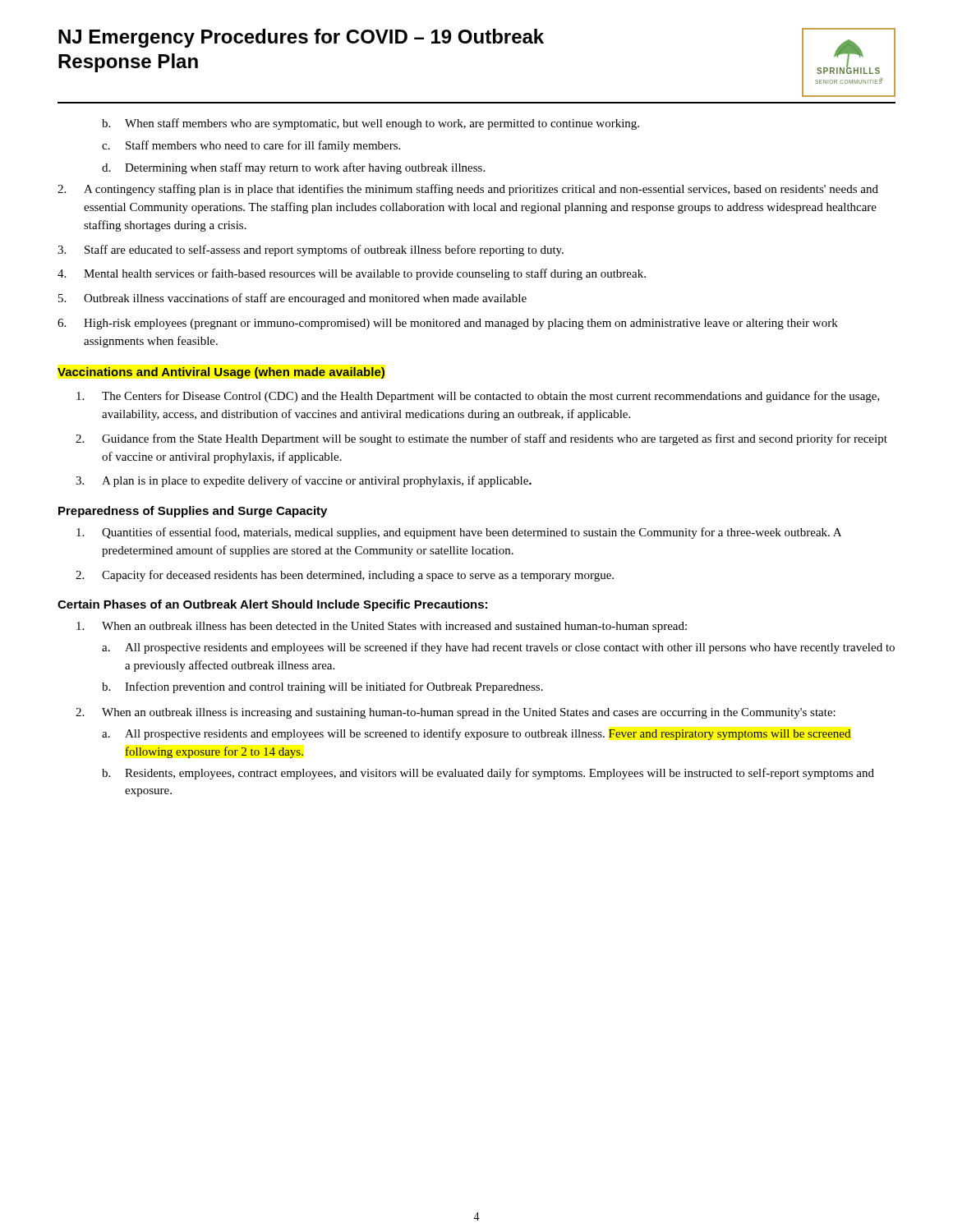Click the passage that begins "Quantities of essential food, materials, medical supplies,"
953x1232 pixels.
486,542
